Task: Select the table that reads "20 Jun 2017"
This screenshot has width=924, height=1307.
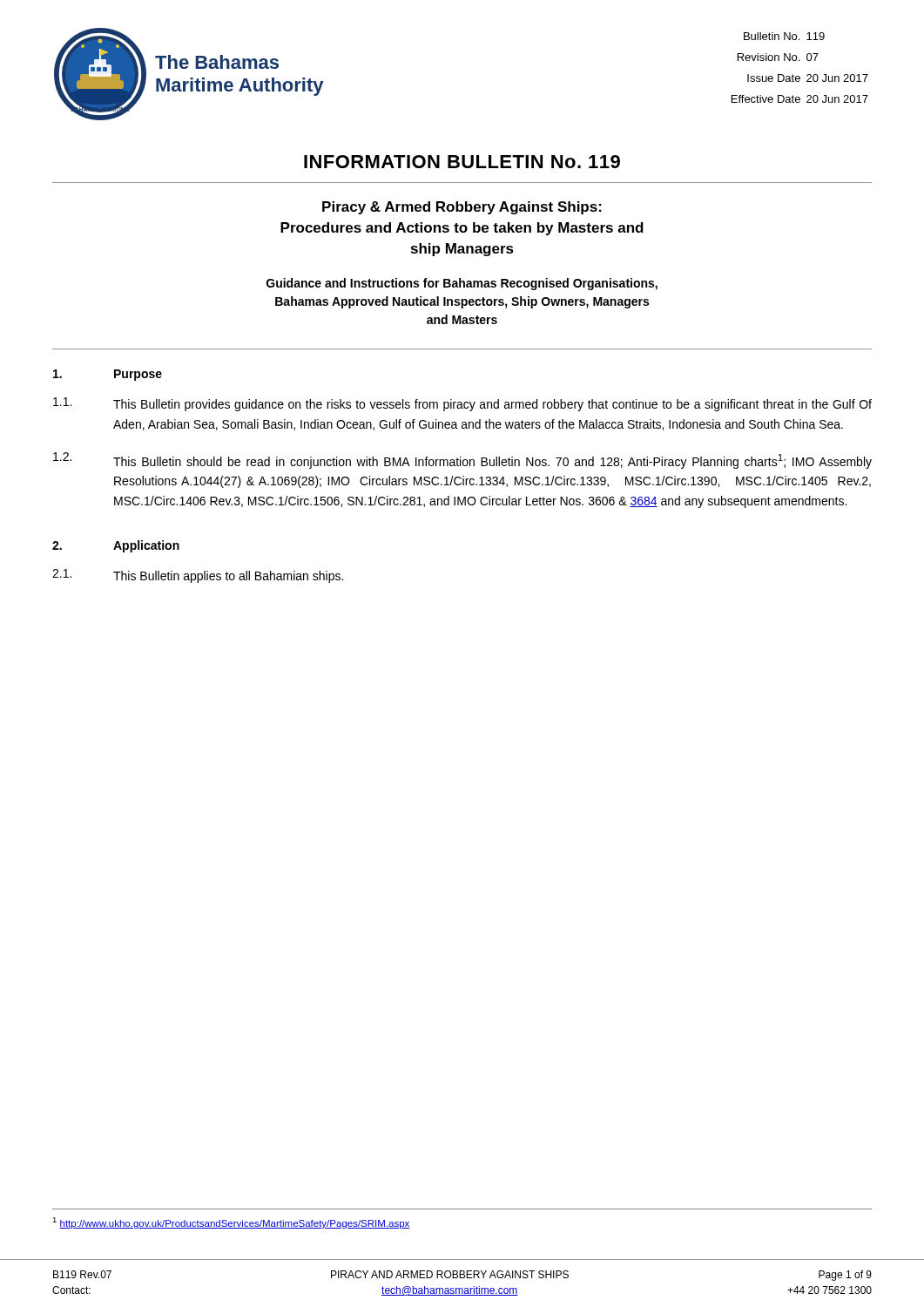Action: point(801,68)
